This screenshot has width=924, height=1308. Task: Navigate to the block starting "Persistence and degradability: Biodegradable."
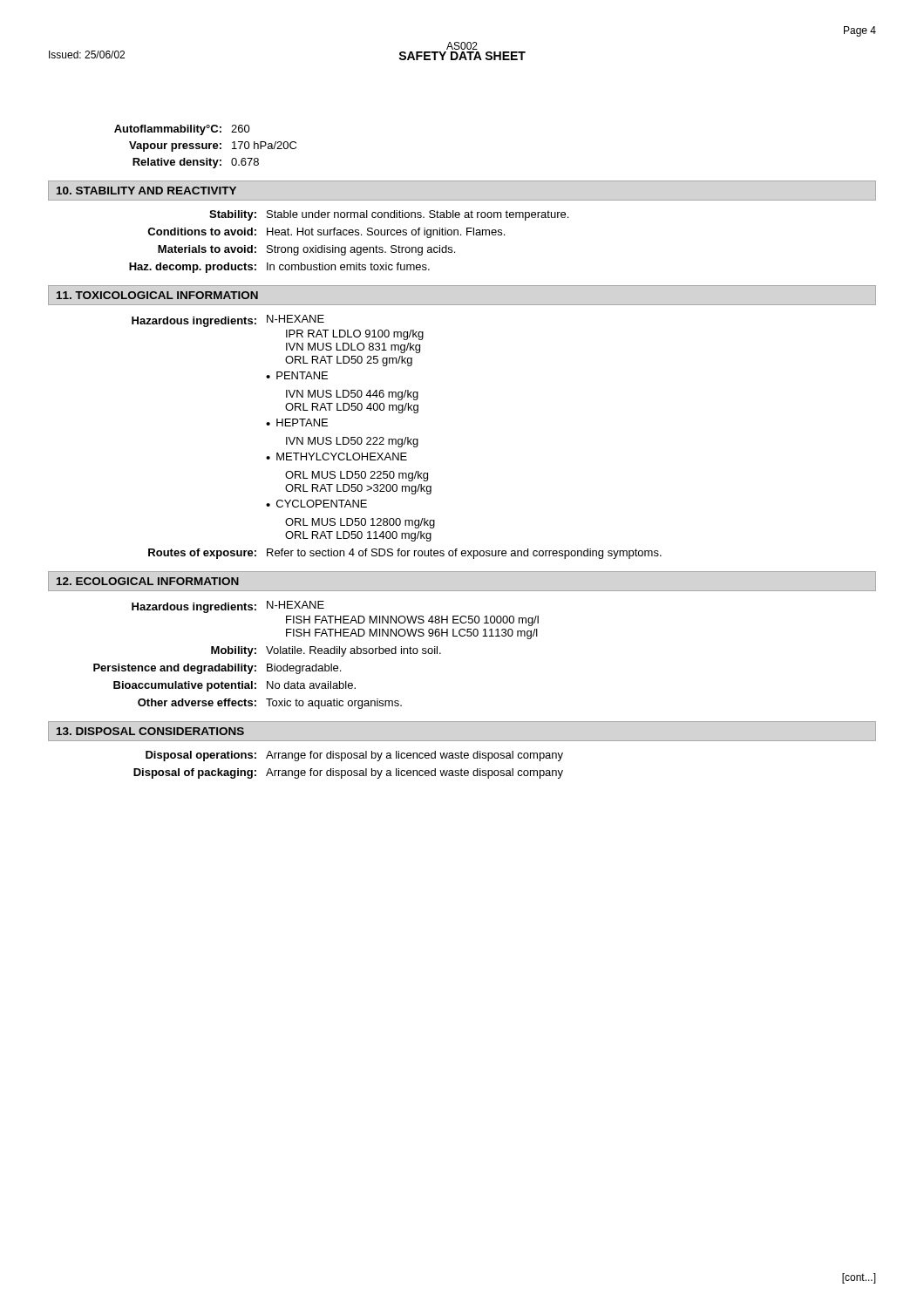tap(195, 667)
